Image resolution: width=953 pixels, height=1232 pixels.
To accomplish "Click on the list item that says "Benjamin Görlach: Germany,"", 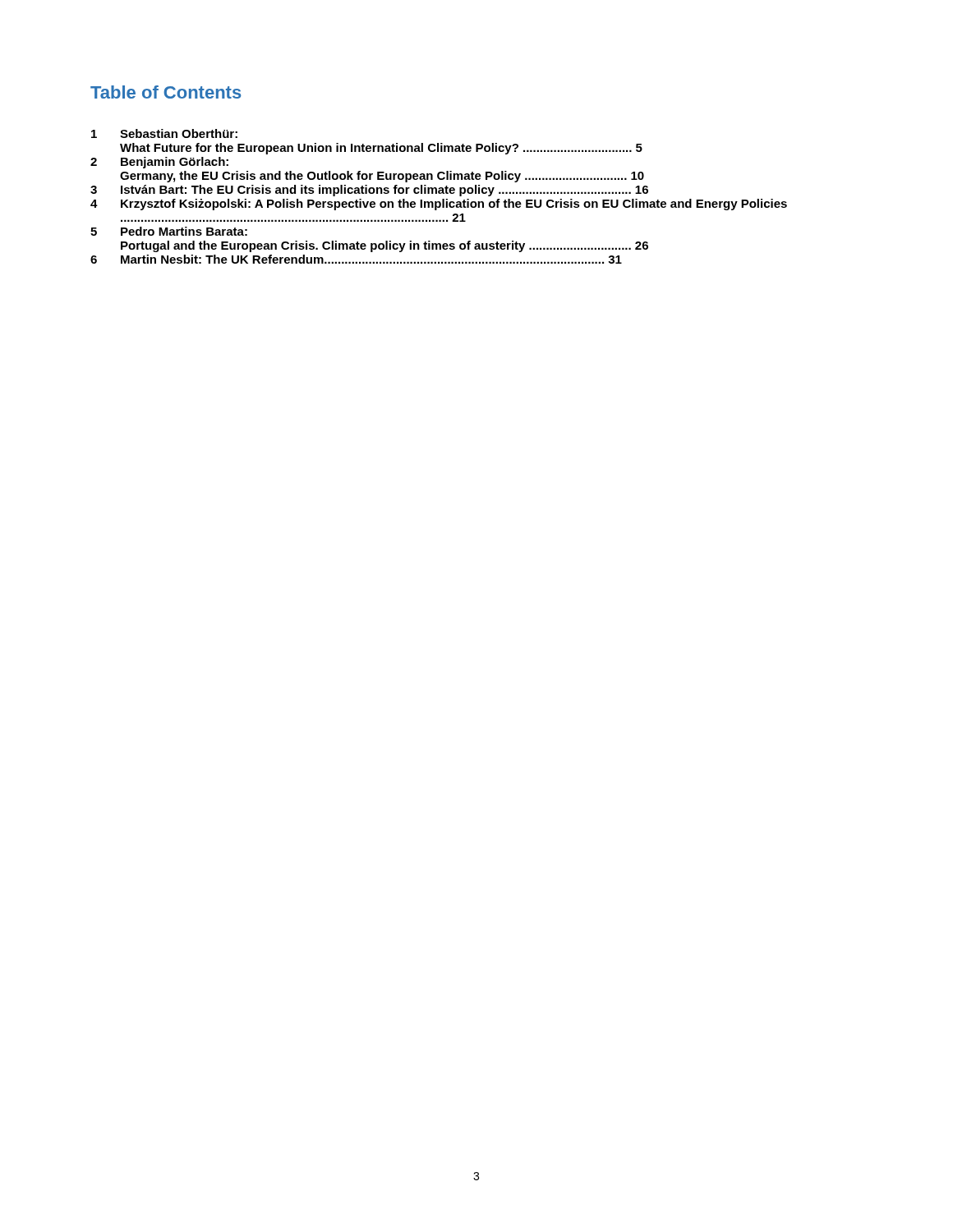I will pos(382,168).
